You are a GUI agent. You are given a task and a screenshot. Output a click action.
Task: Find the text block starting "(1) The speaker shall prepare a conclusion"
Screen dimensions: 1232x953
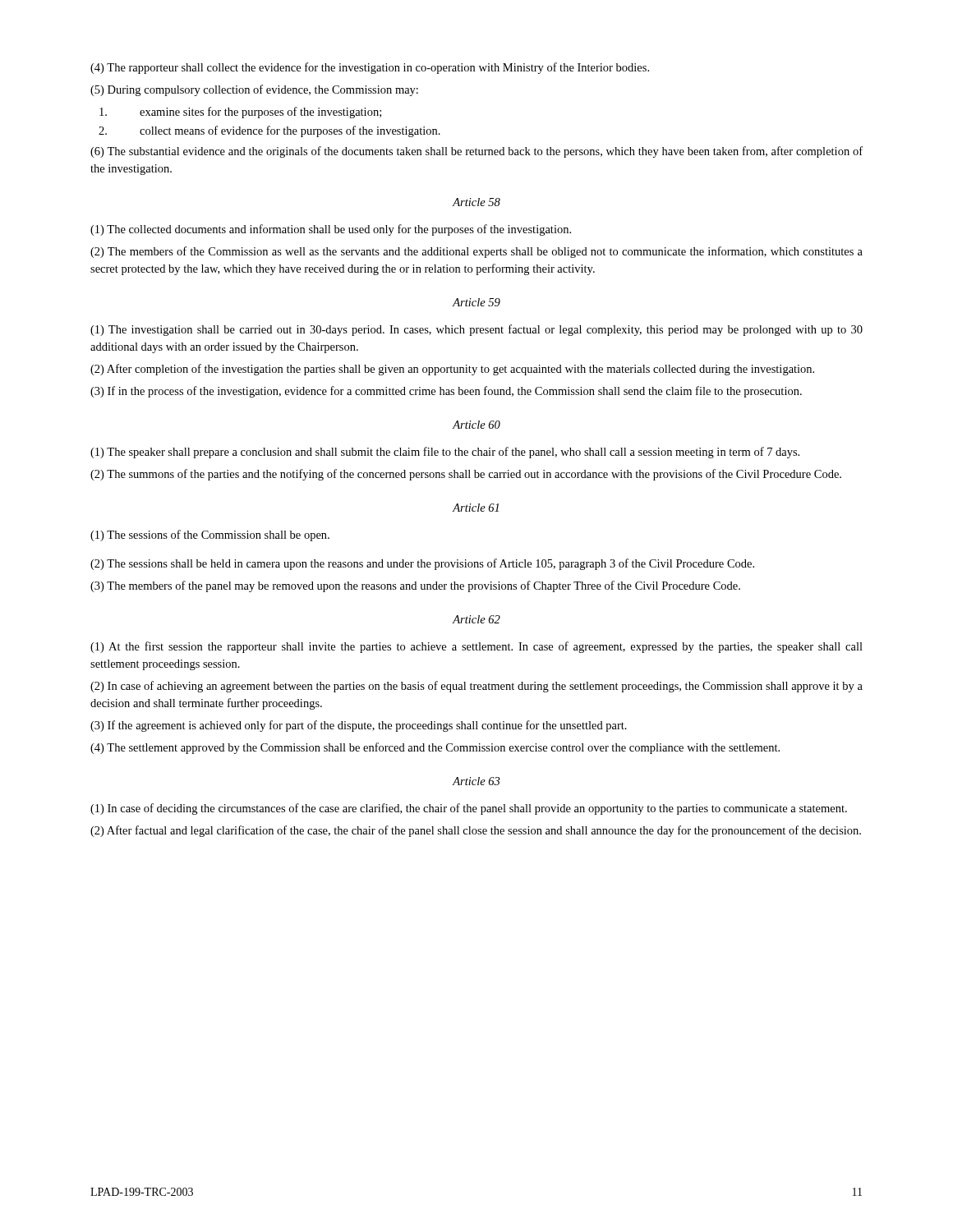[x=445, y=452]
